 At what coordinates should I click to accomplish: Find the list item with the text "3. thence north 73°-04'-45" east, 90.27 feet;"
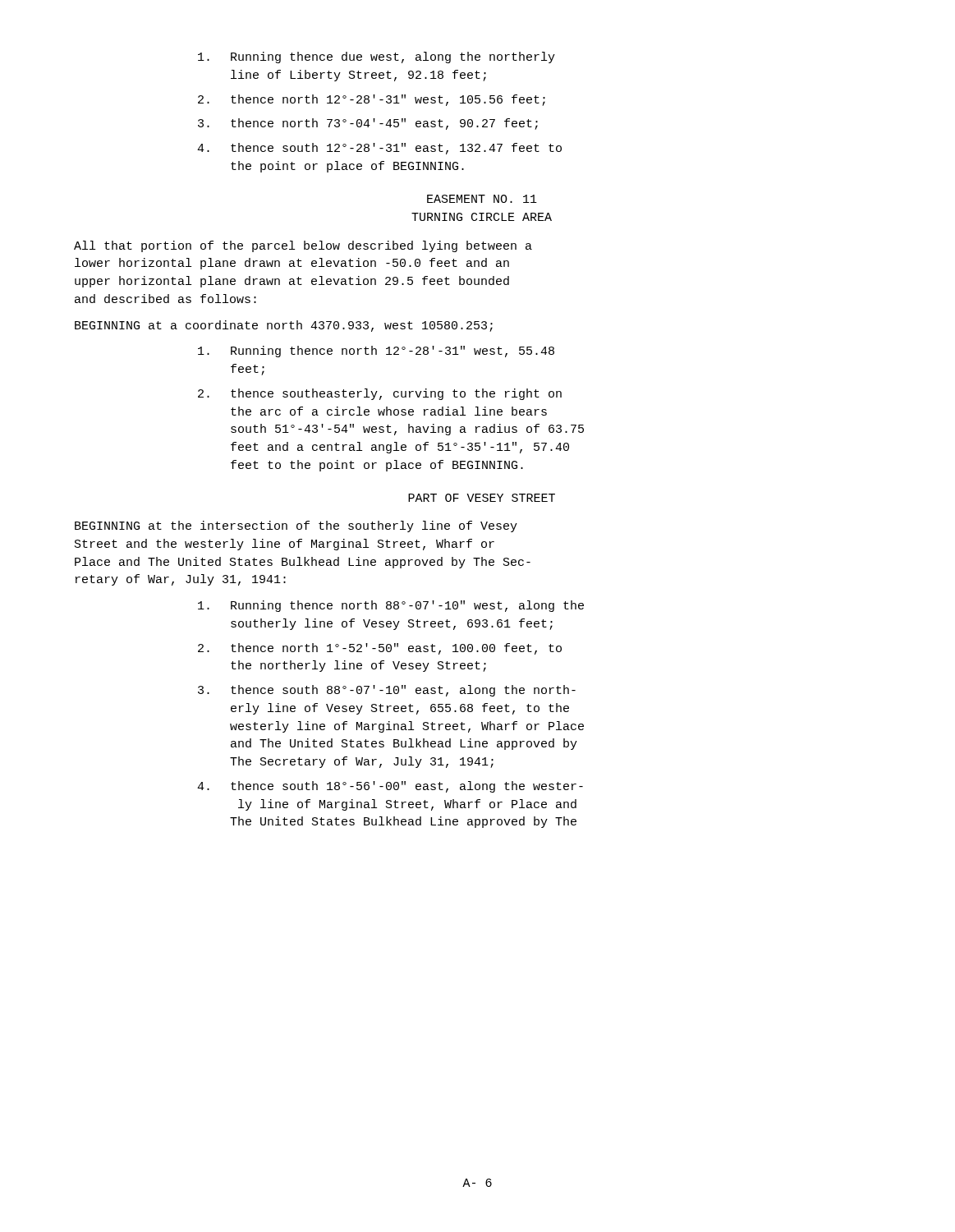pyautogui.click(x=531, y=125)
